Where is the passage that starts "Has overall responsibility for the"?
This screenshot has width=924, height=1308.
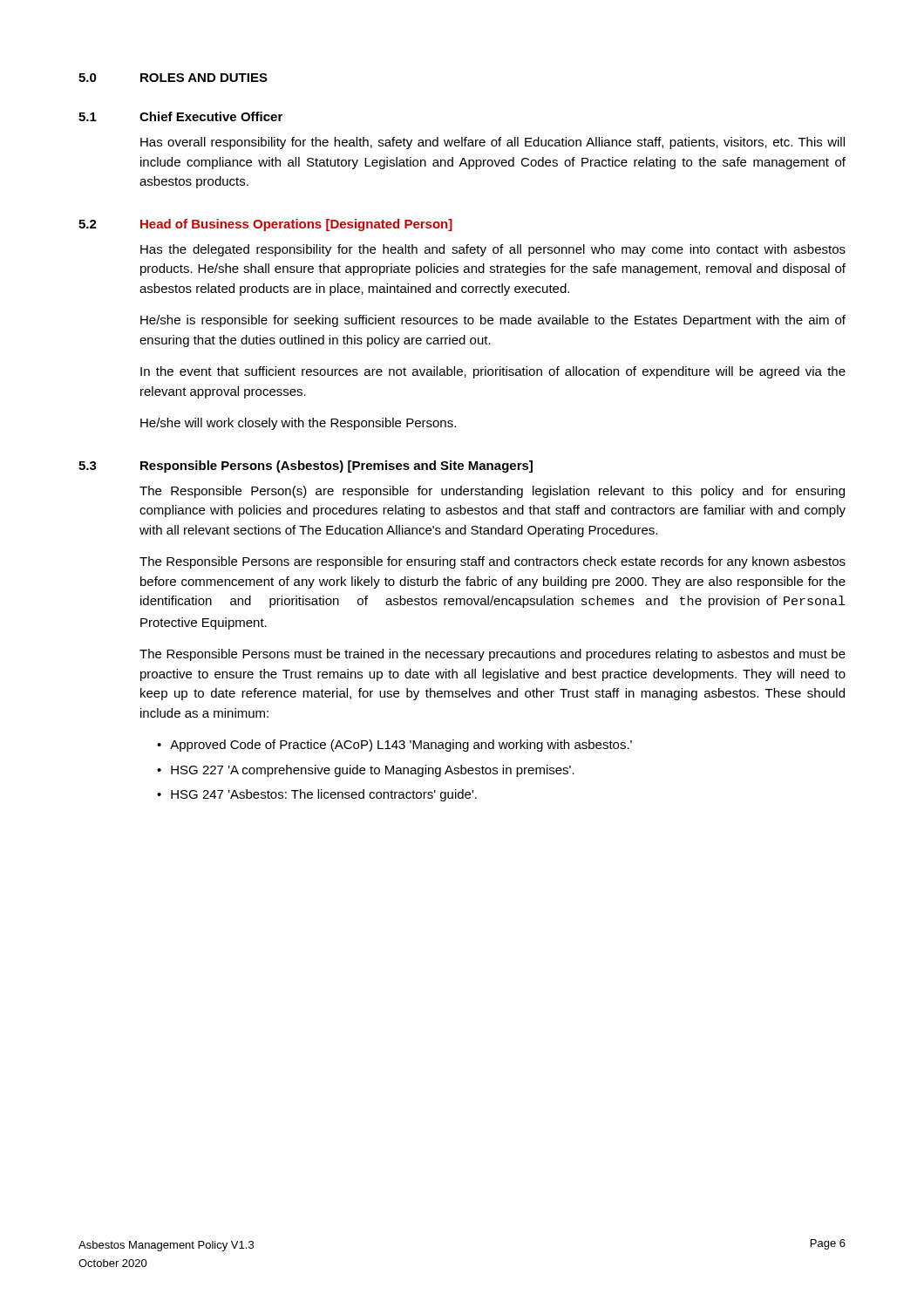492,161
